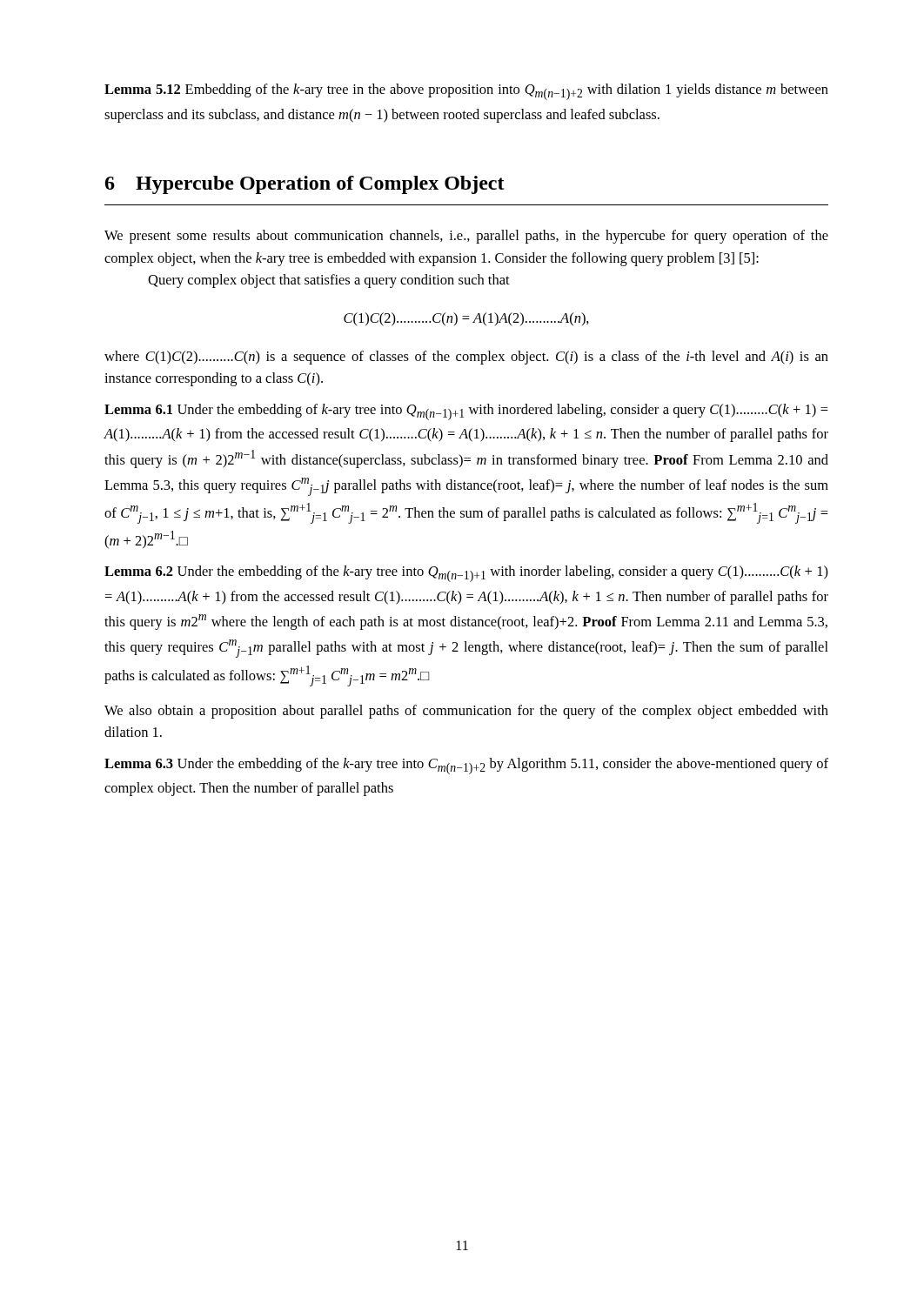924x1305 pixels.
Task: Find "6 Hypercube Operation of Complex Object" on this page
Action: [x=304, y=183]
